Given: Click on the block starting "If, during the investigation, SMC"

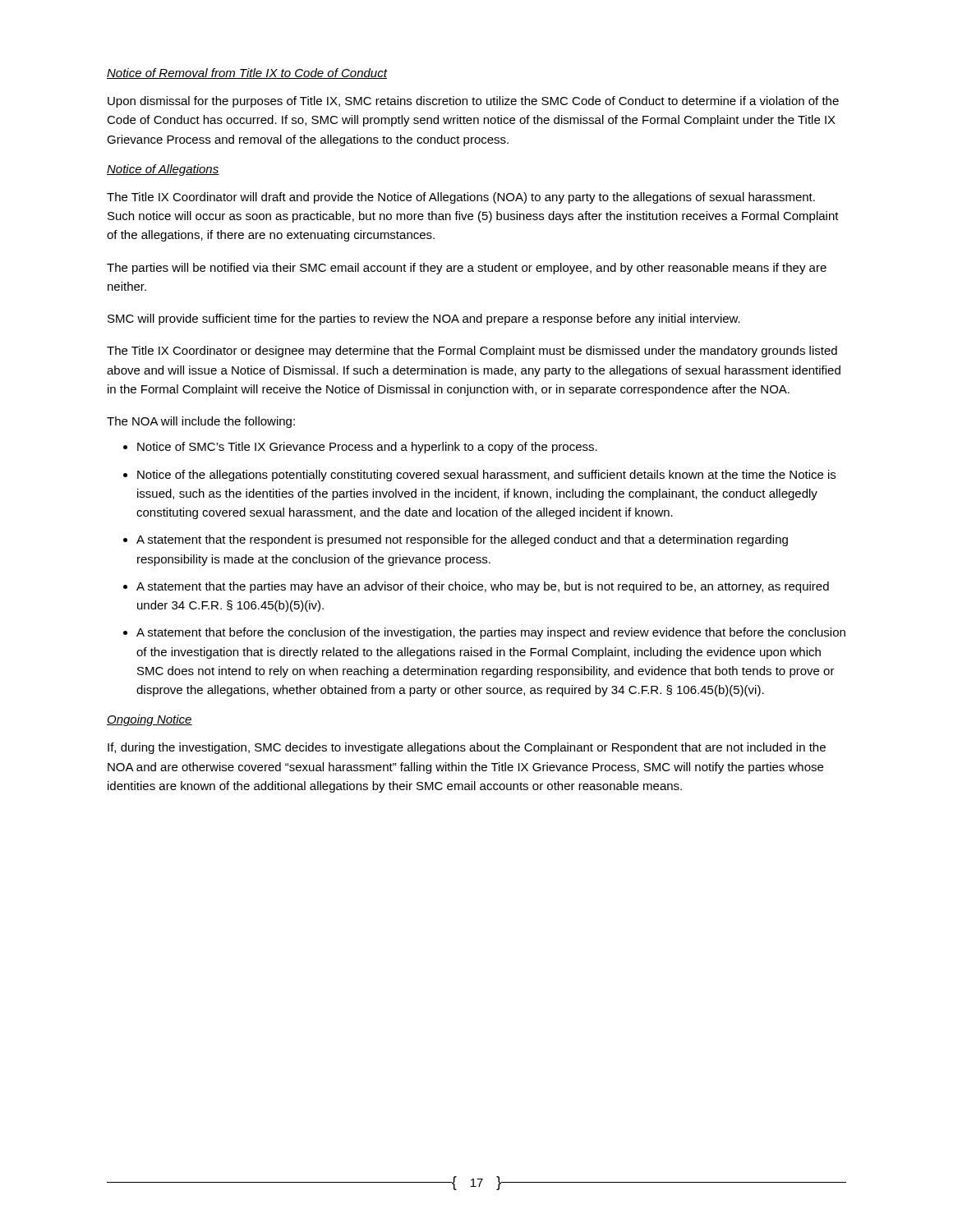Looking at the screenshot, I should (x=466, y=766).
